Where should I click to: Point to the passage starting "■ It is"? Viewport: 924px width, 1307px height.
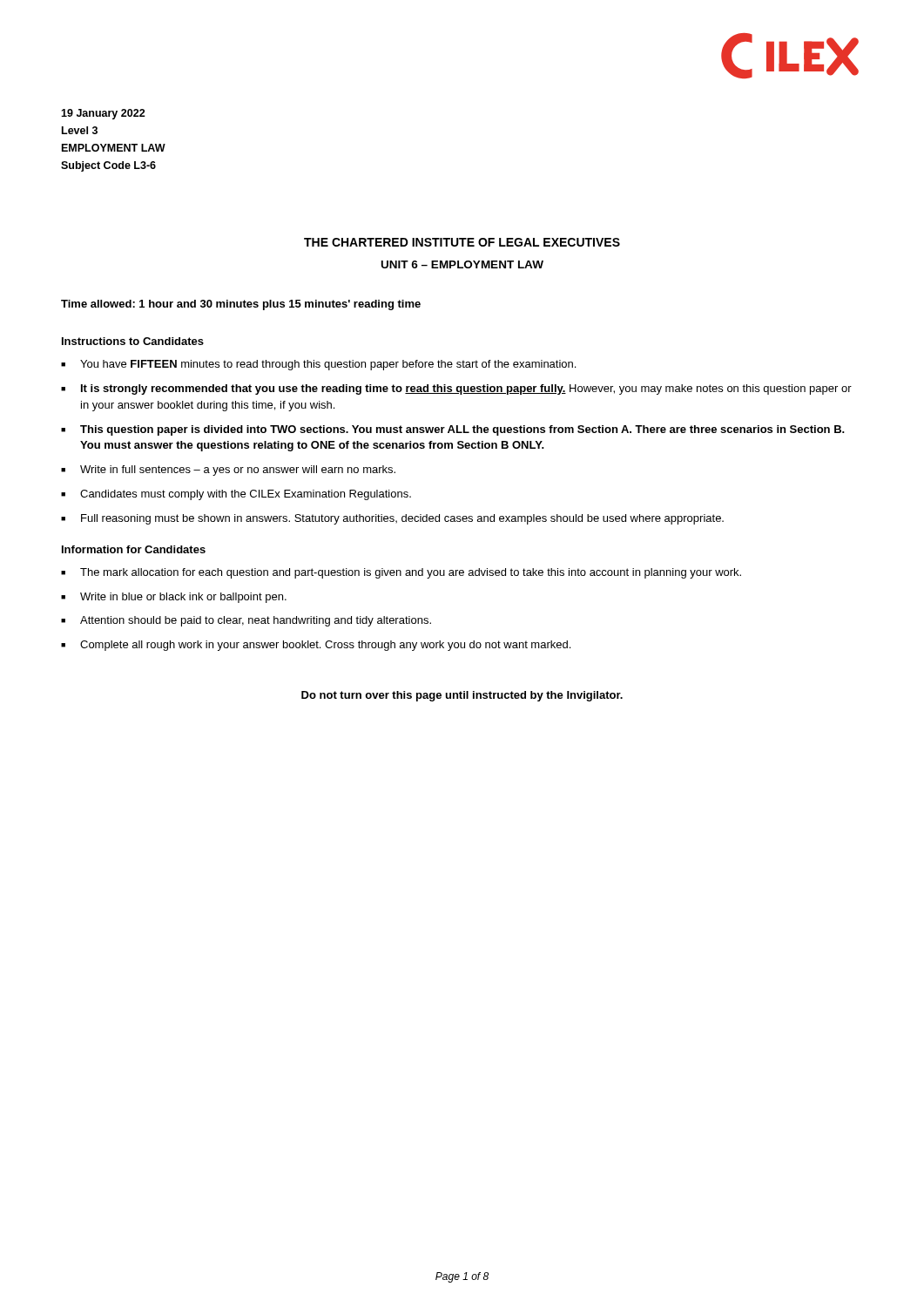[462, 397]
